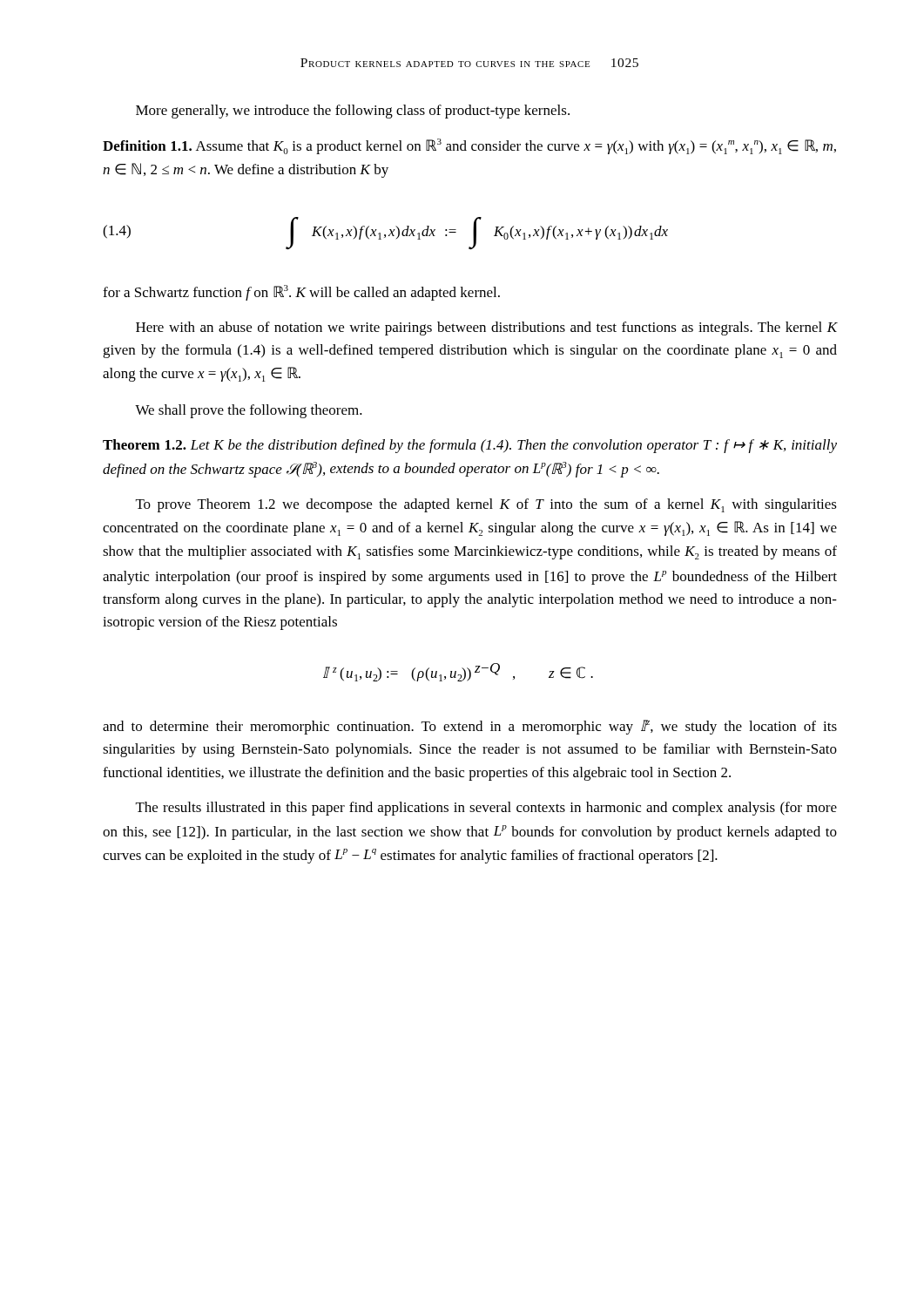Select the text block with the text "Definition 1.1. Assume that K0 is"

click(x=470, y=157)
